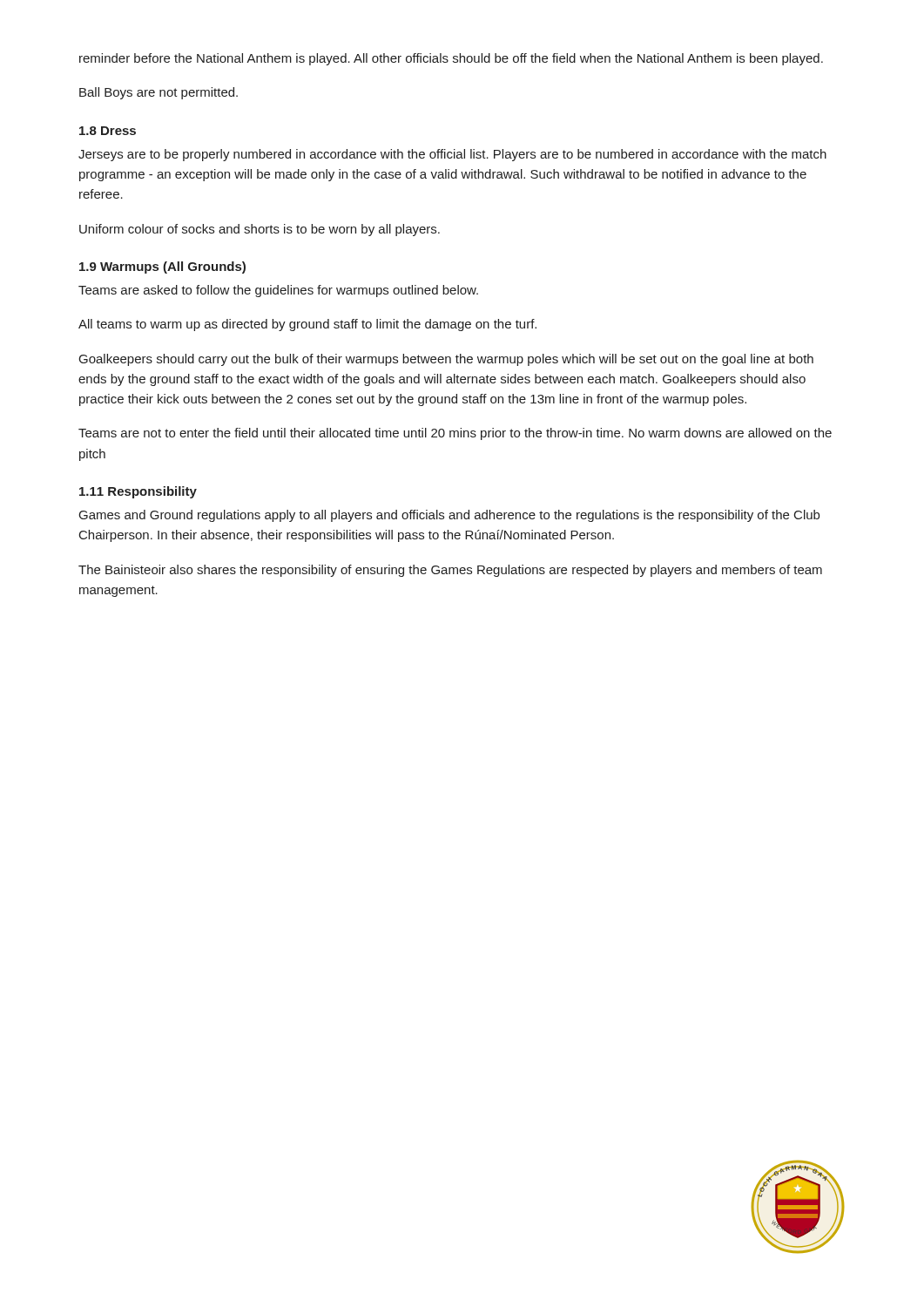Find the text block that says "The Bainisteoir also shares the"
This screenshot has width=924, height=1307.
(450, 579)
